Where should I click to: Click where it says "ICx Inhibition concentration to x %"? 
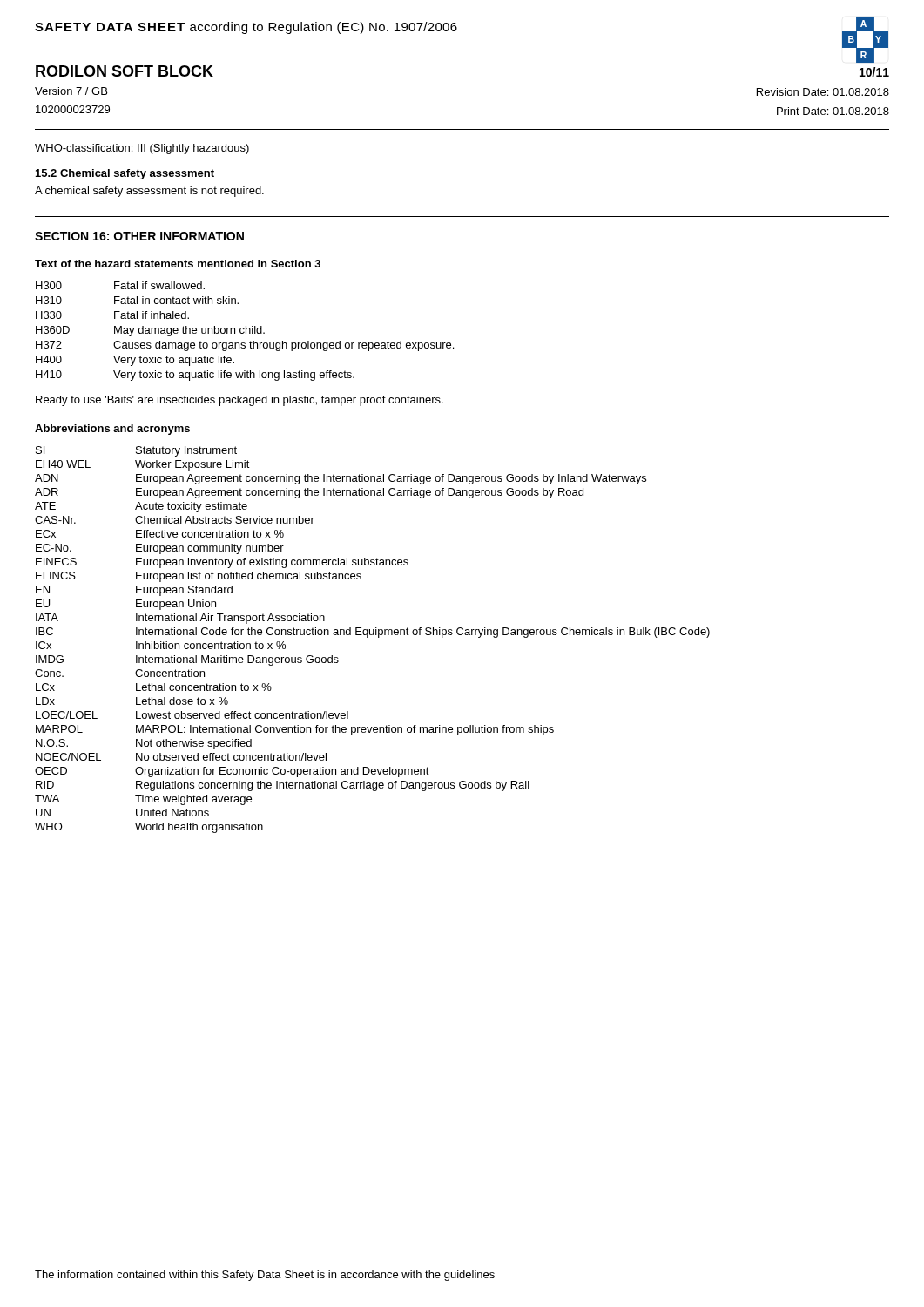pos(160,645)
